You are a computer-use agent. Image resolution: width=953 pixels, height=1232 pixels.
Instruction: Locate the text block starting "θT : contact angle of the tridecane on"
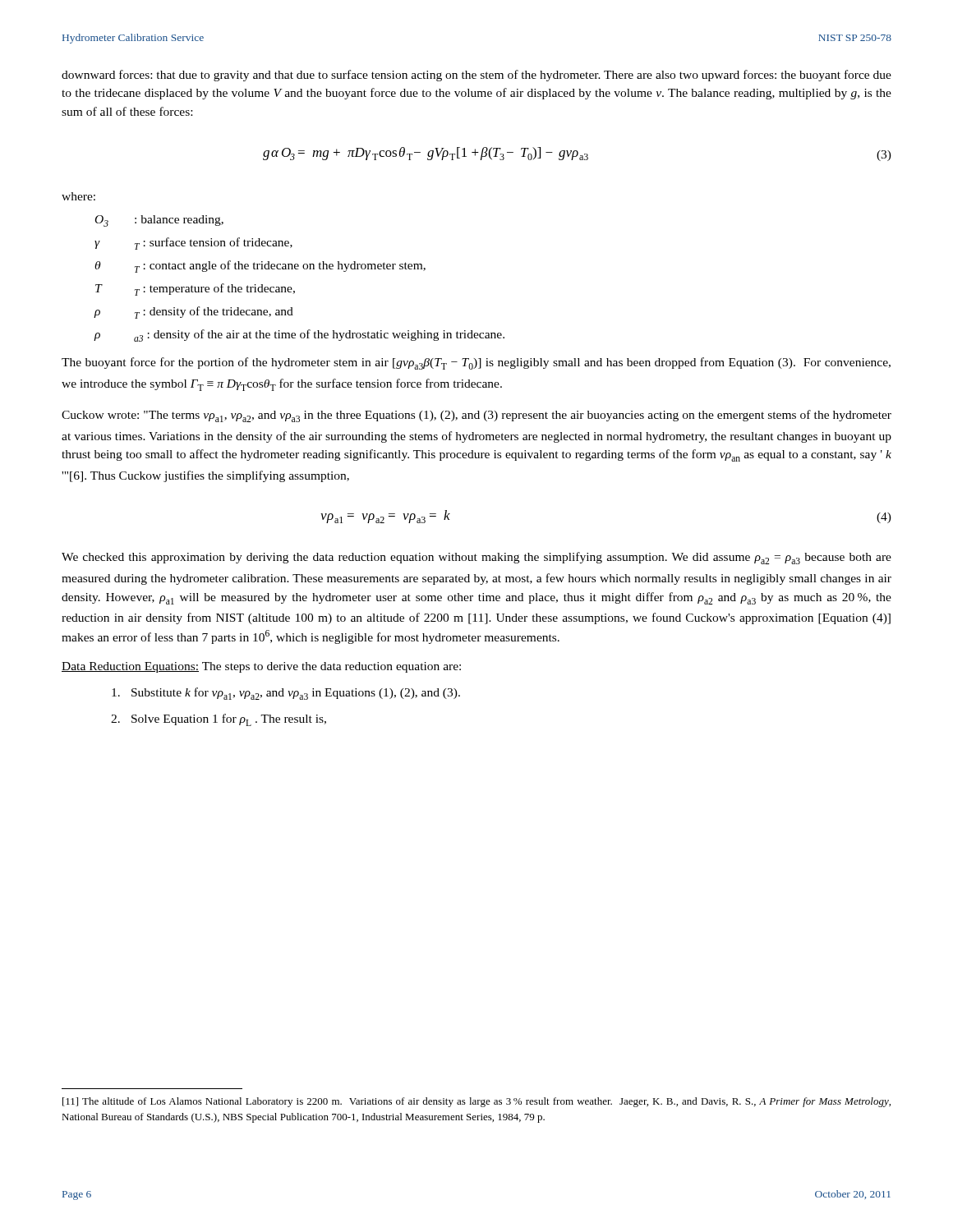[260, 267]
